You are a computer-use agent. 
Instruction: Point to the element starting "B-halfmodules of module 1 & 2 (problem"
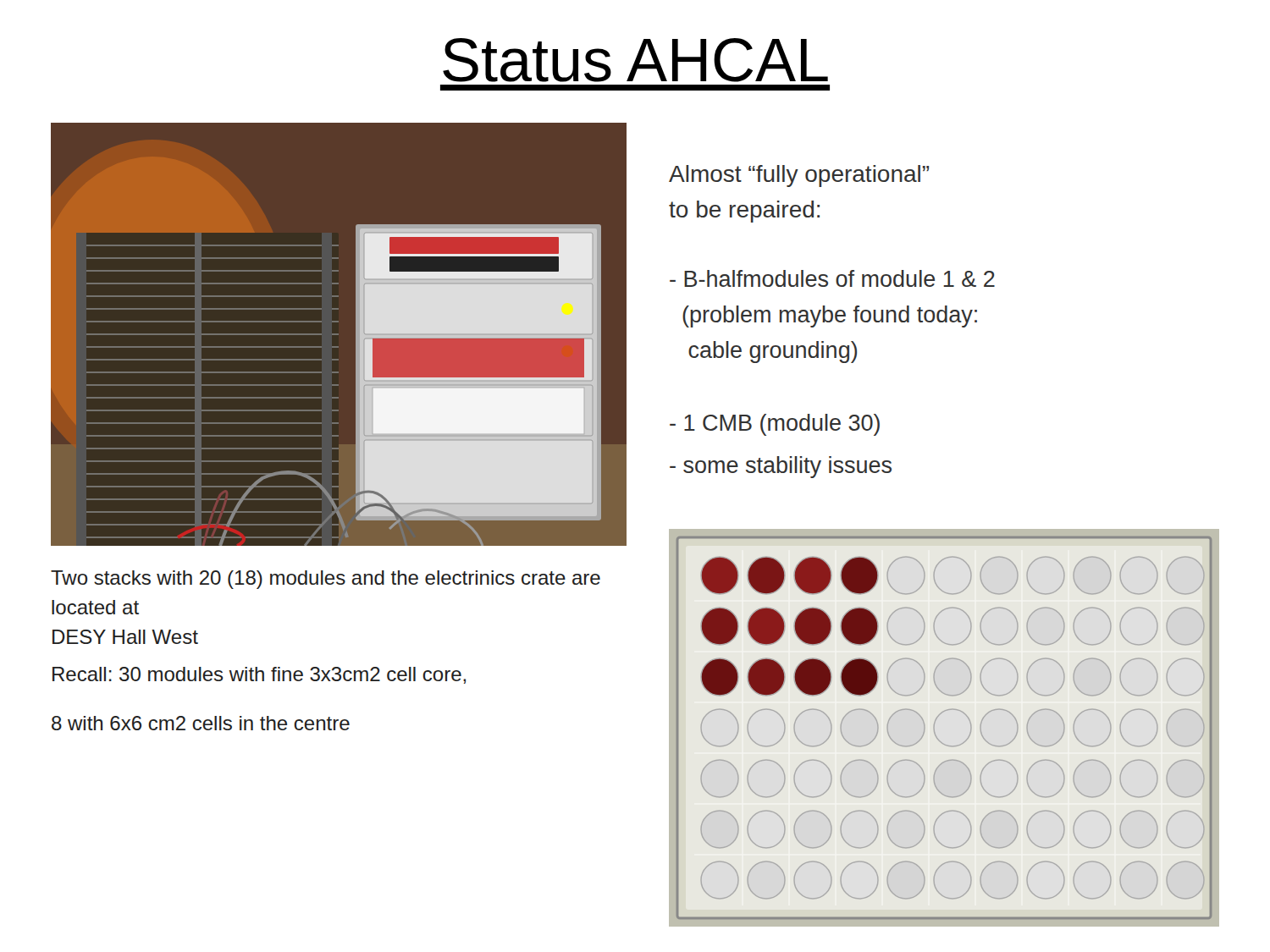tap(832, 315)
